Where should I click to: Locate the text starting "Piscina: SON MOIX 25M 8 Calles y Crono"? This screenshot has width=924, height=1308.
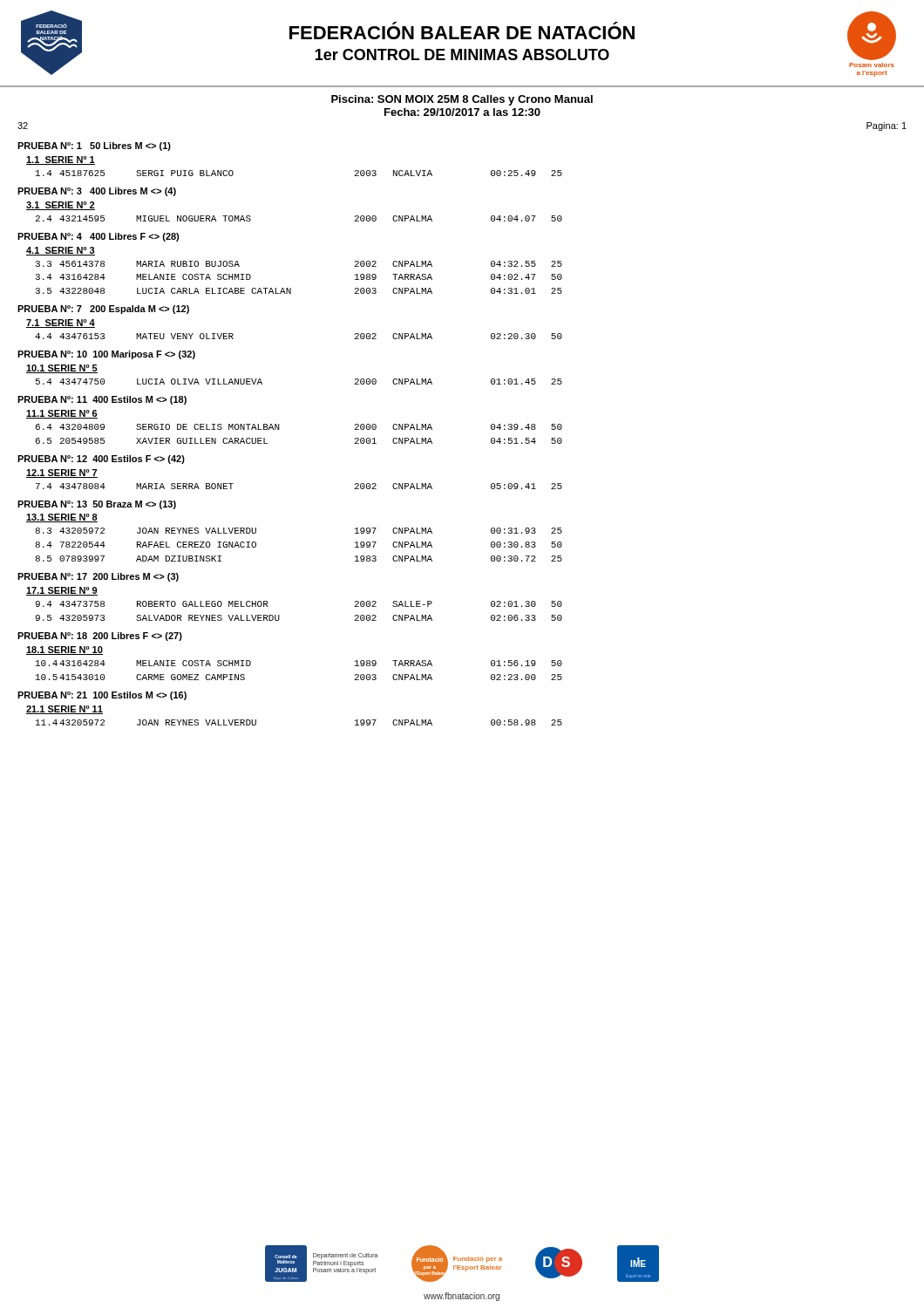[x=462, y=106]
